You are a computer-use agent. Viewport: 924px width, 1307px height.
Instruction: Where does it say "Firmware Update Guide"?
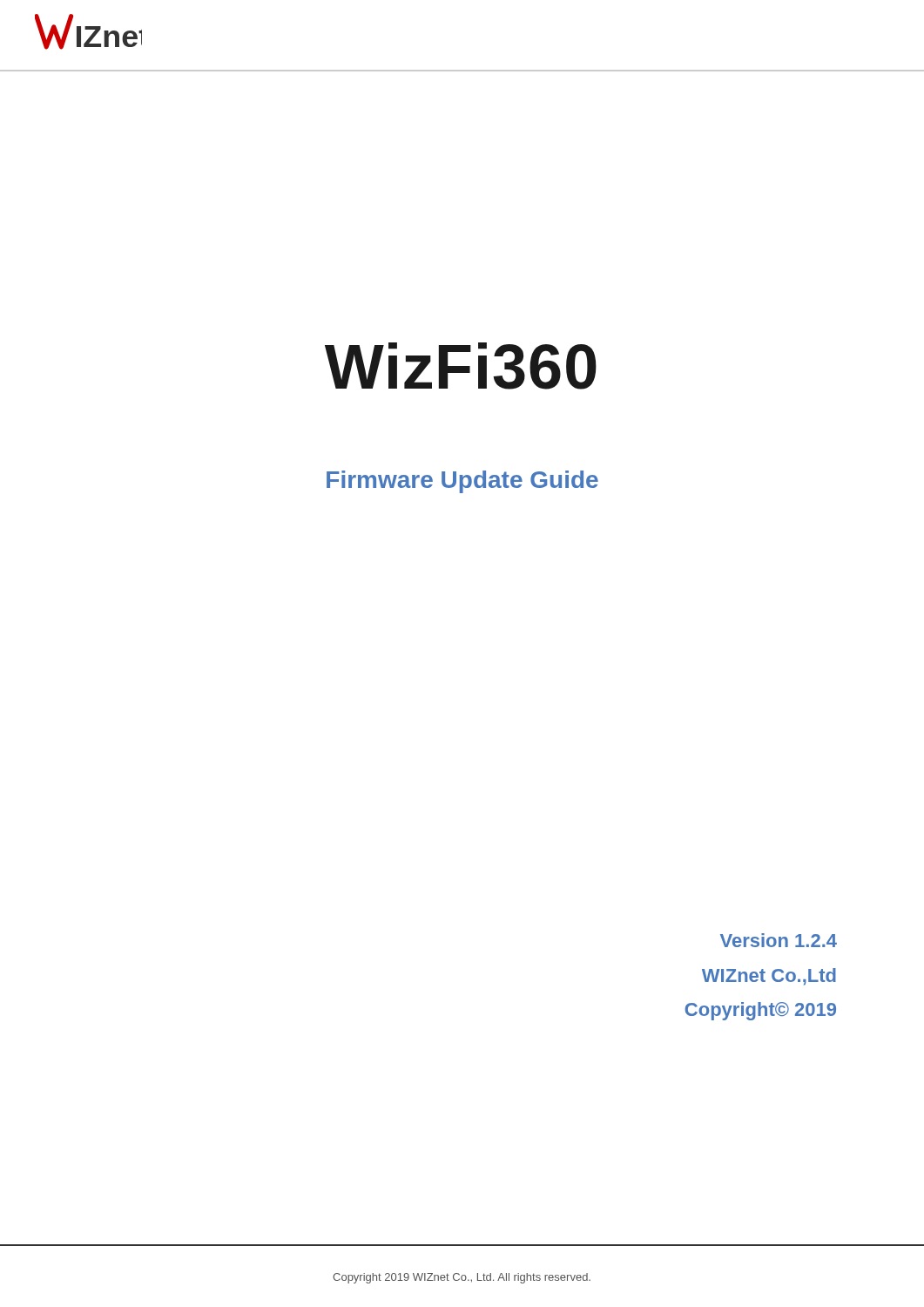click(x=462, y=480)
